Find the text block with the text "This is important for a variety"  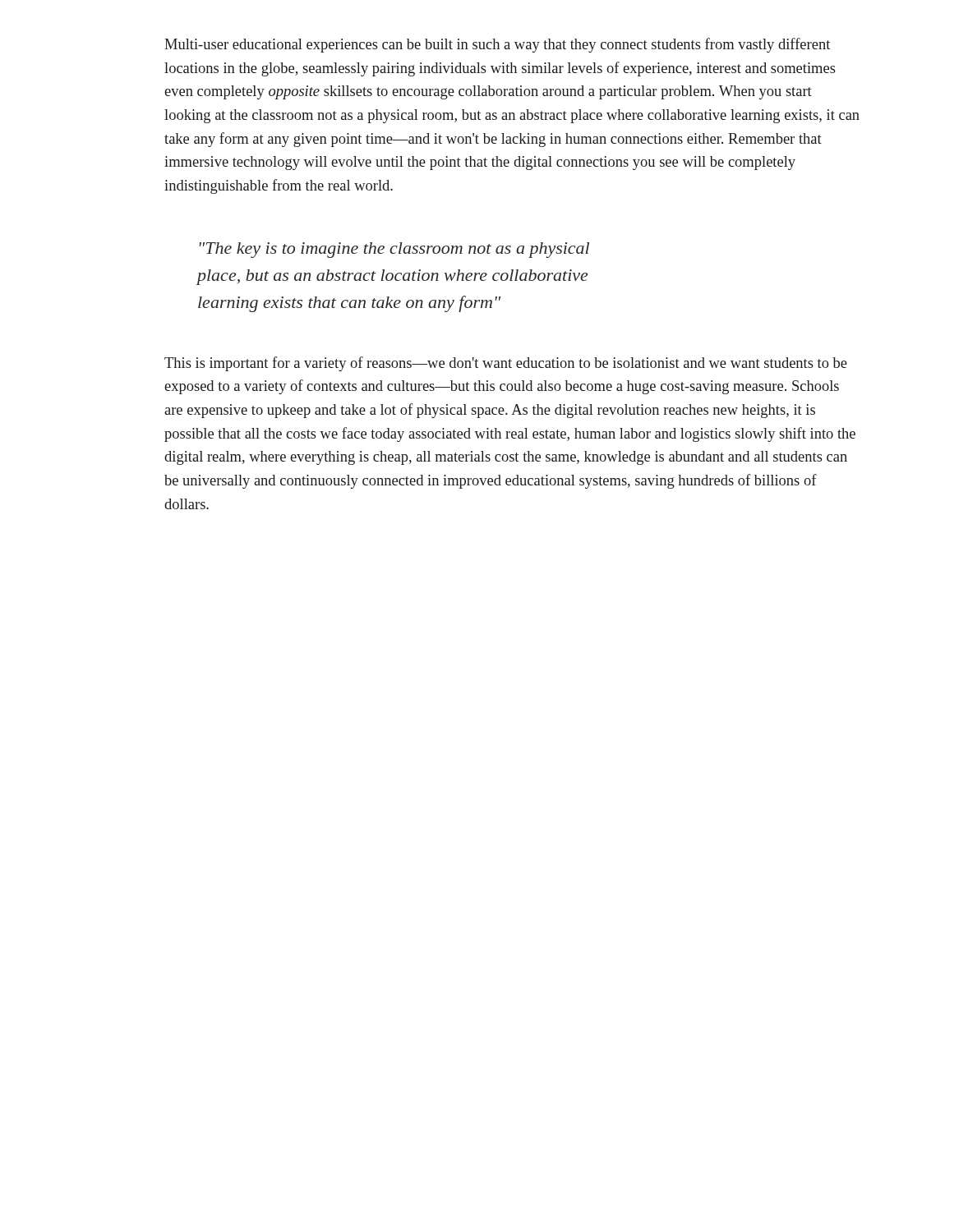pos(510,433)
